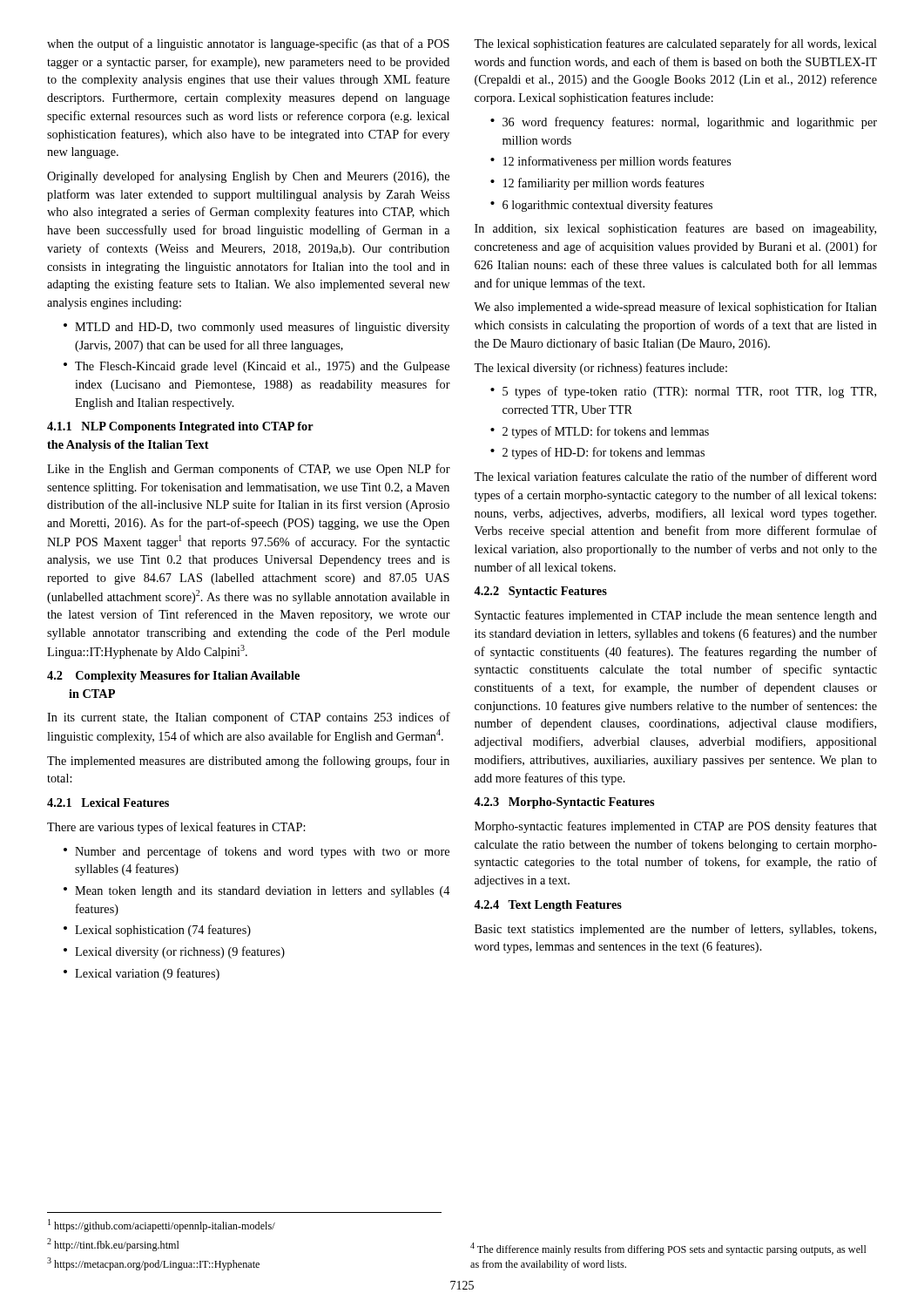
Task: Click on the text starting "• 12 informativeness per"
Action: (611, 162)
